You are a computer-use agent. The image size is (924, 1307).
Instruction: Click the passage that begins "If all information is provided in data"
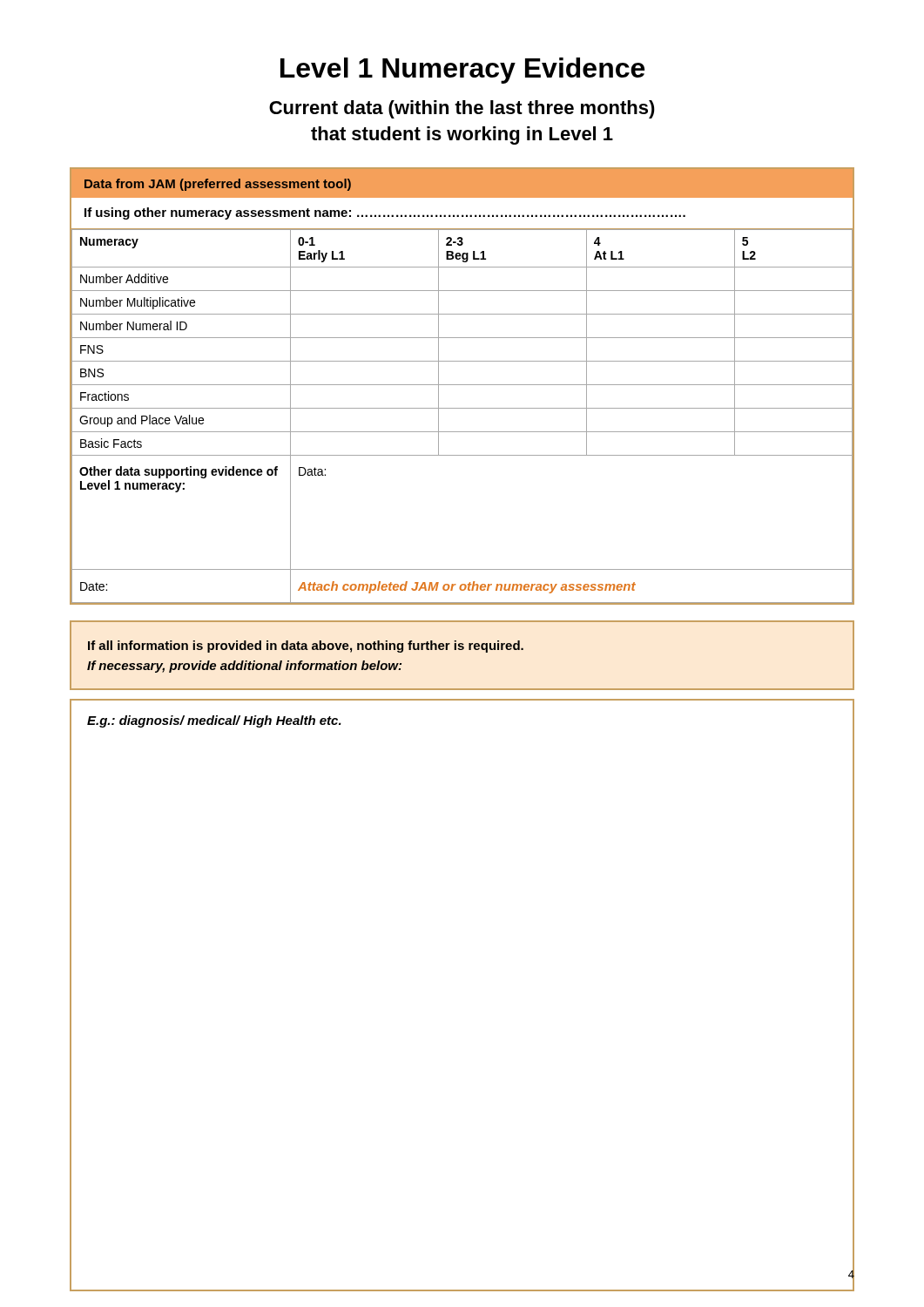coord(462,646)
